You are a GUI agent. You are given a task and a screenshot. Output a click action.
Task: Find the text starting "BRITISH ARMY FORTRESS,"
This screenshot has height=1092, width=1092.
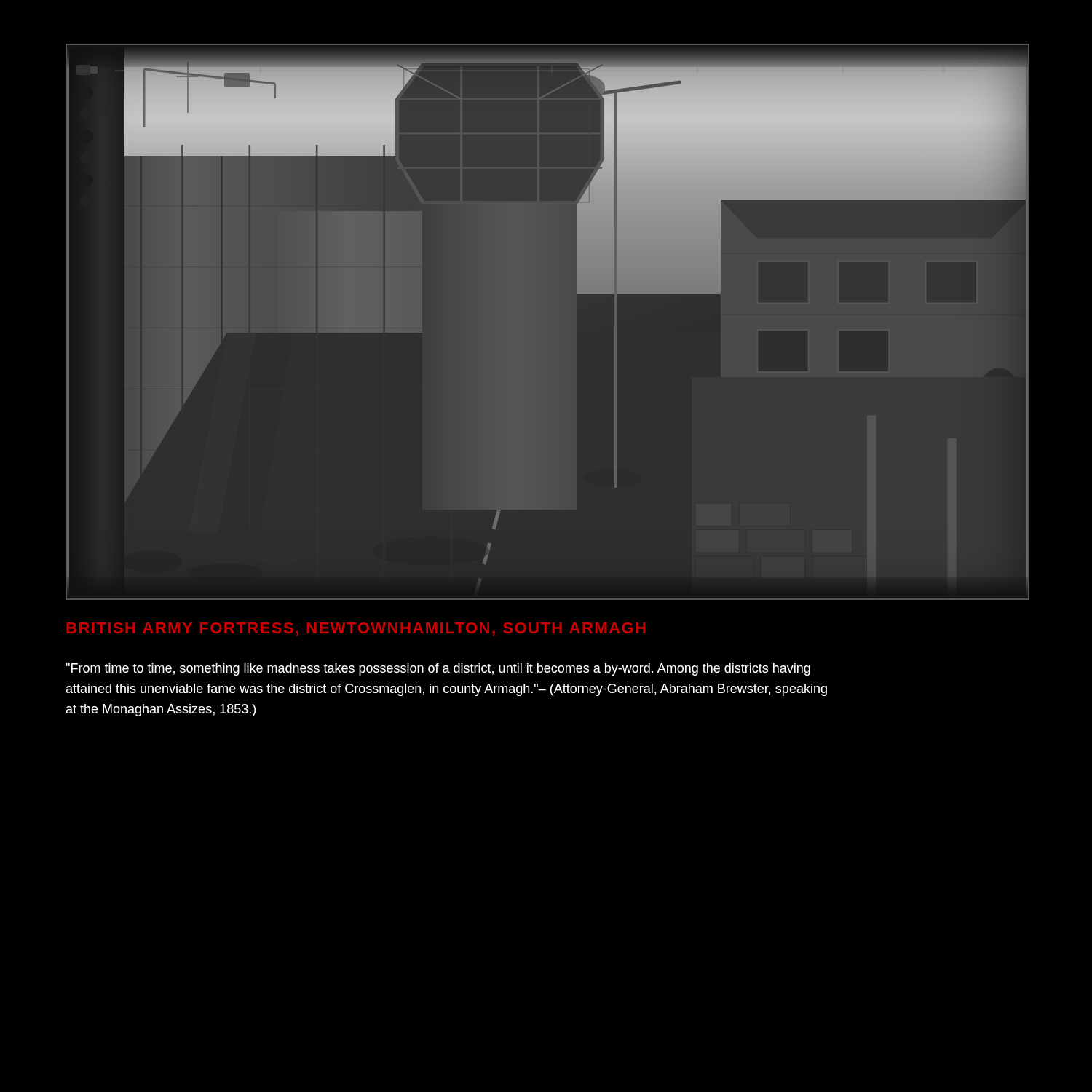pyautogui.click(x=357, y=628)
